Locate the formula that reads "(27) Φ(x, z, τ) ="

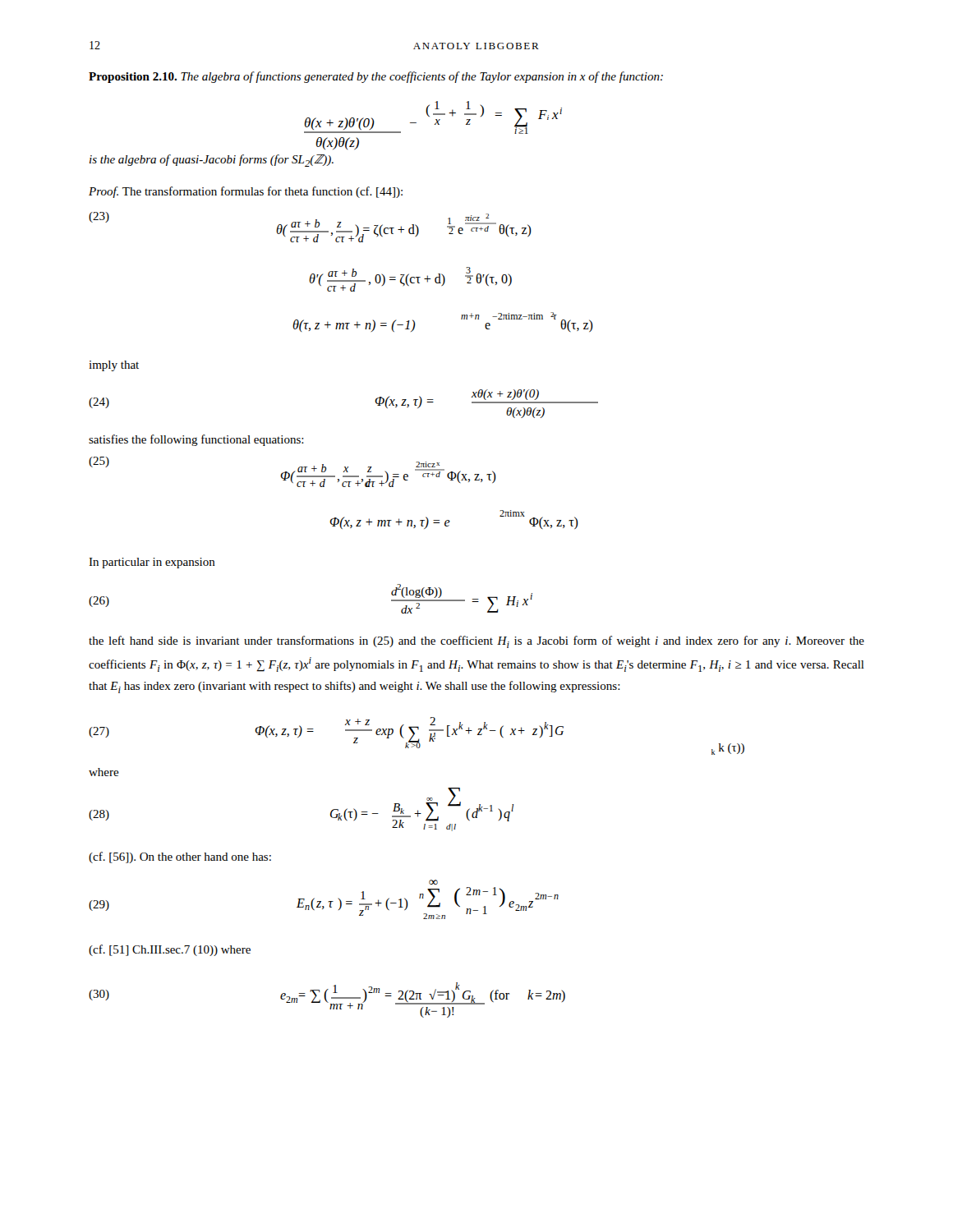click(x=476, y=732)
